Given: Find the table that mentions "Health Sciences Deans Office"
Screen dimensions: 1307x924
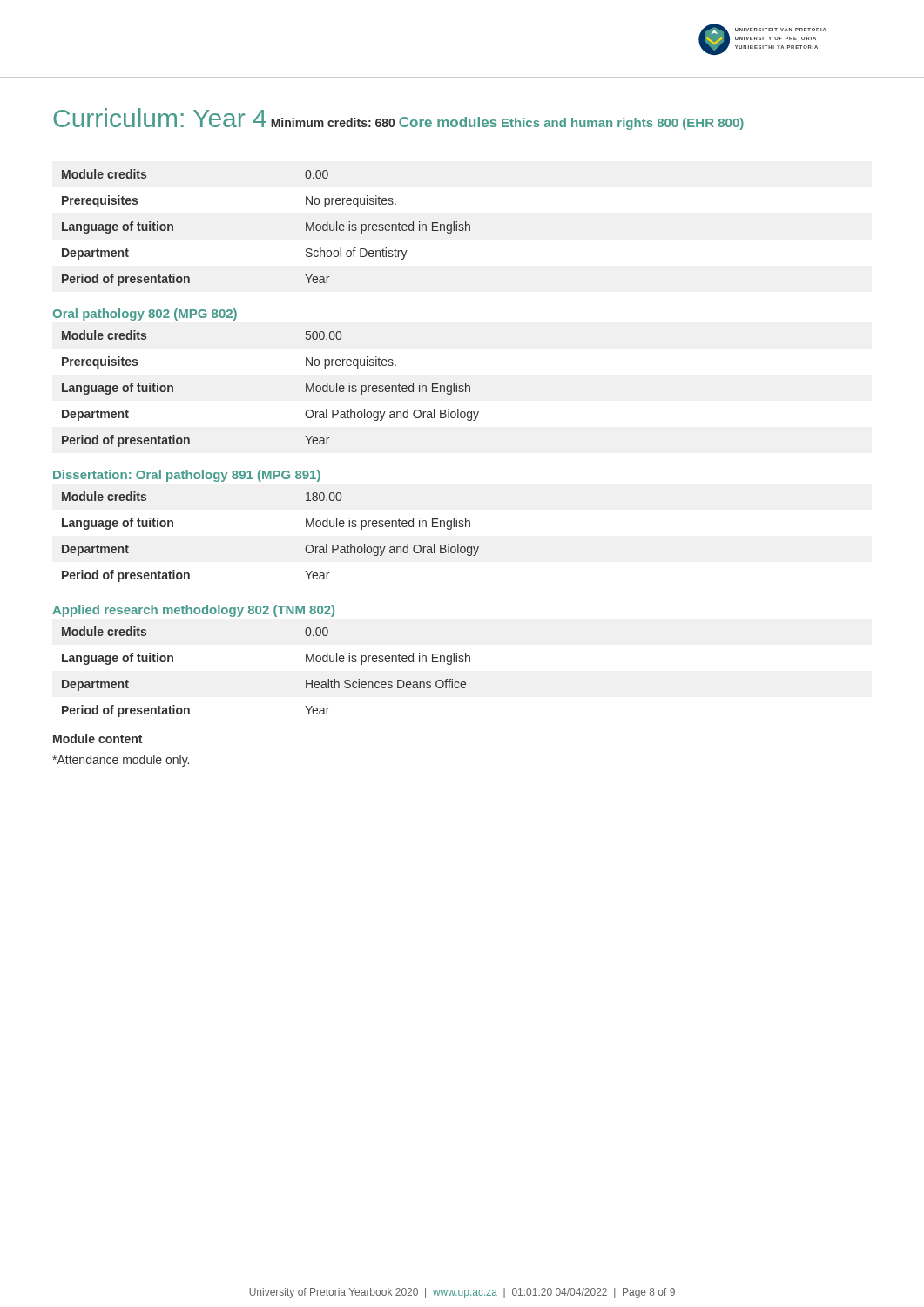Looking at the screenshot, I should coord(462,671).
